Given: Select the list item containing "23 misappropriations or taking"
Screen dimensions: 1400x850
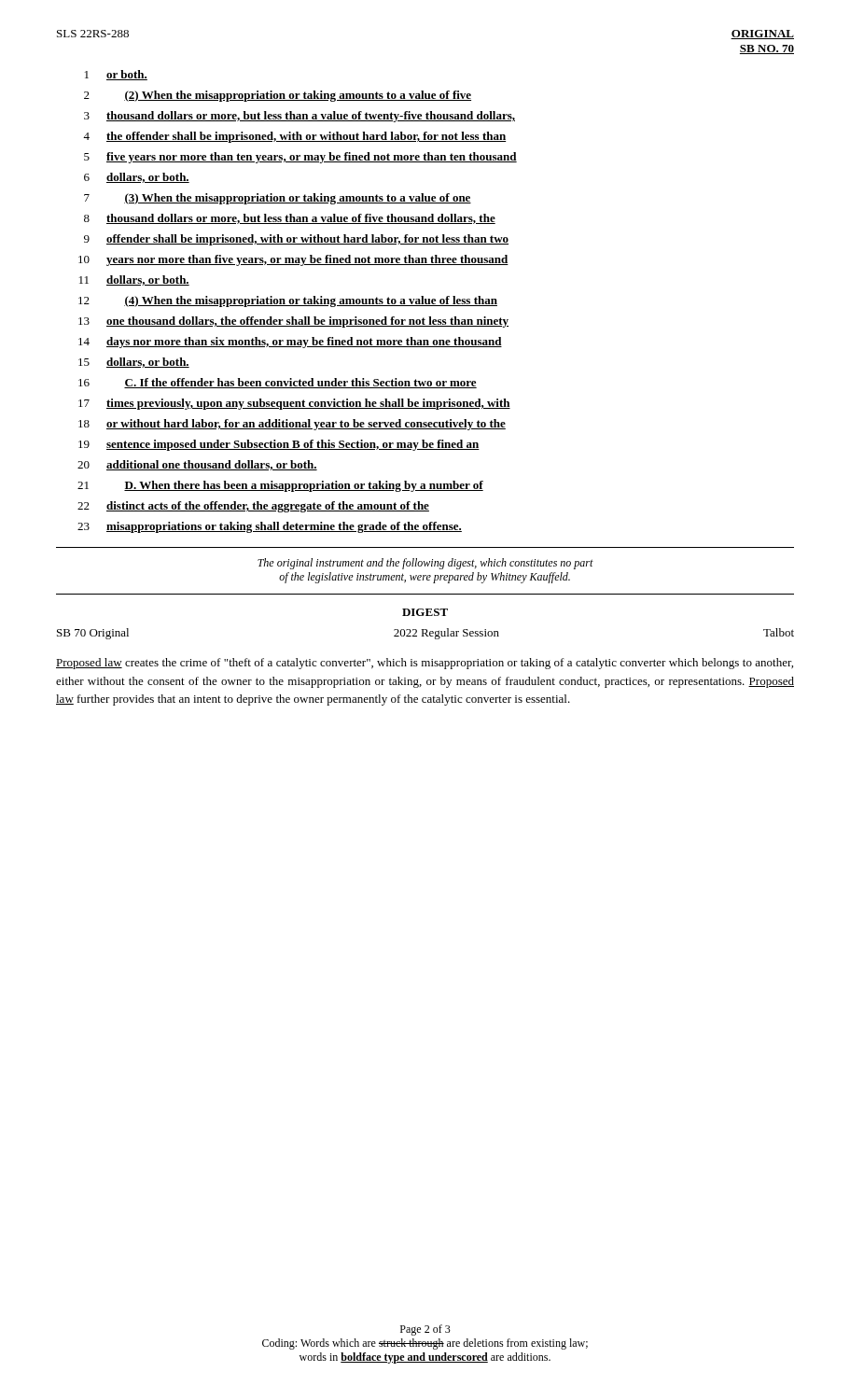Looking at the screenshot, I should point(259,526).
